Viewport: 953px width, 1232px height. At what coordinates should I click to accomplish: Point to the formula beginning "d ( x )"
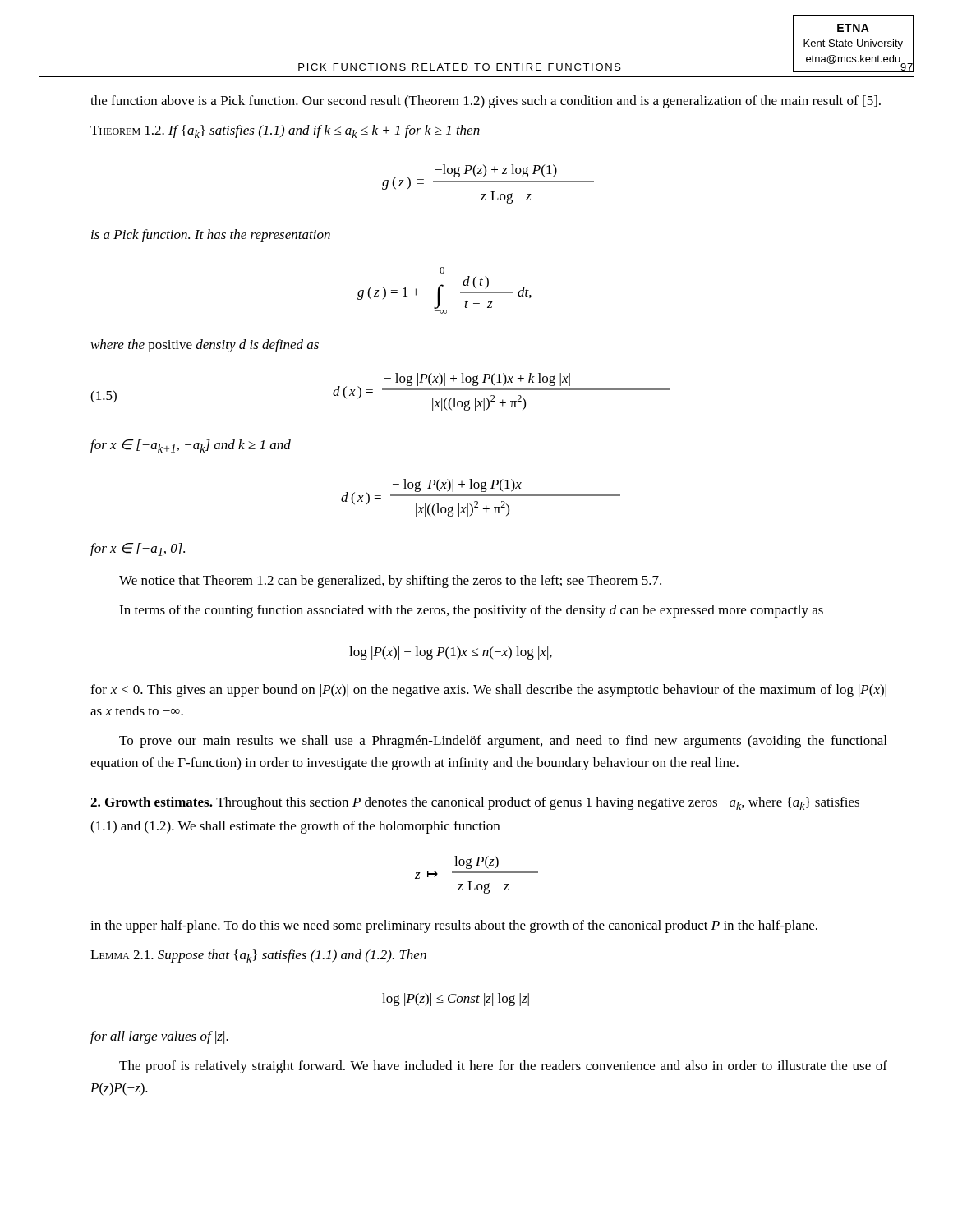click(489, 498)
